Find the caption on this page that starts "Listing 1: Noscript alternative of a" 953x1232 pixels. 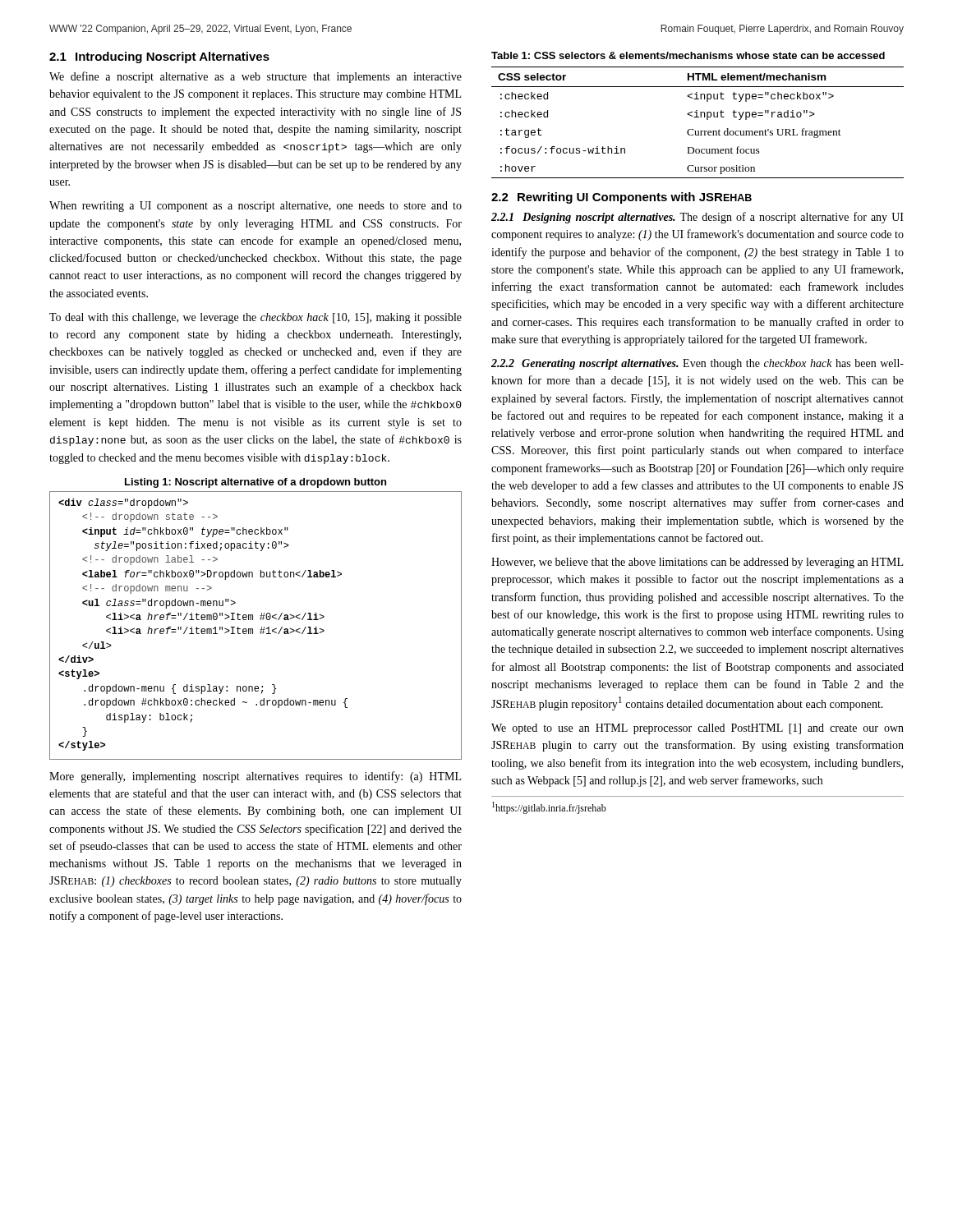pos(255,482)
